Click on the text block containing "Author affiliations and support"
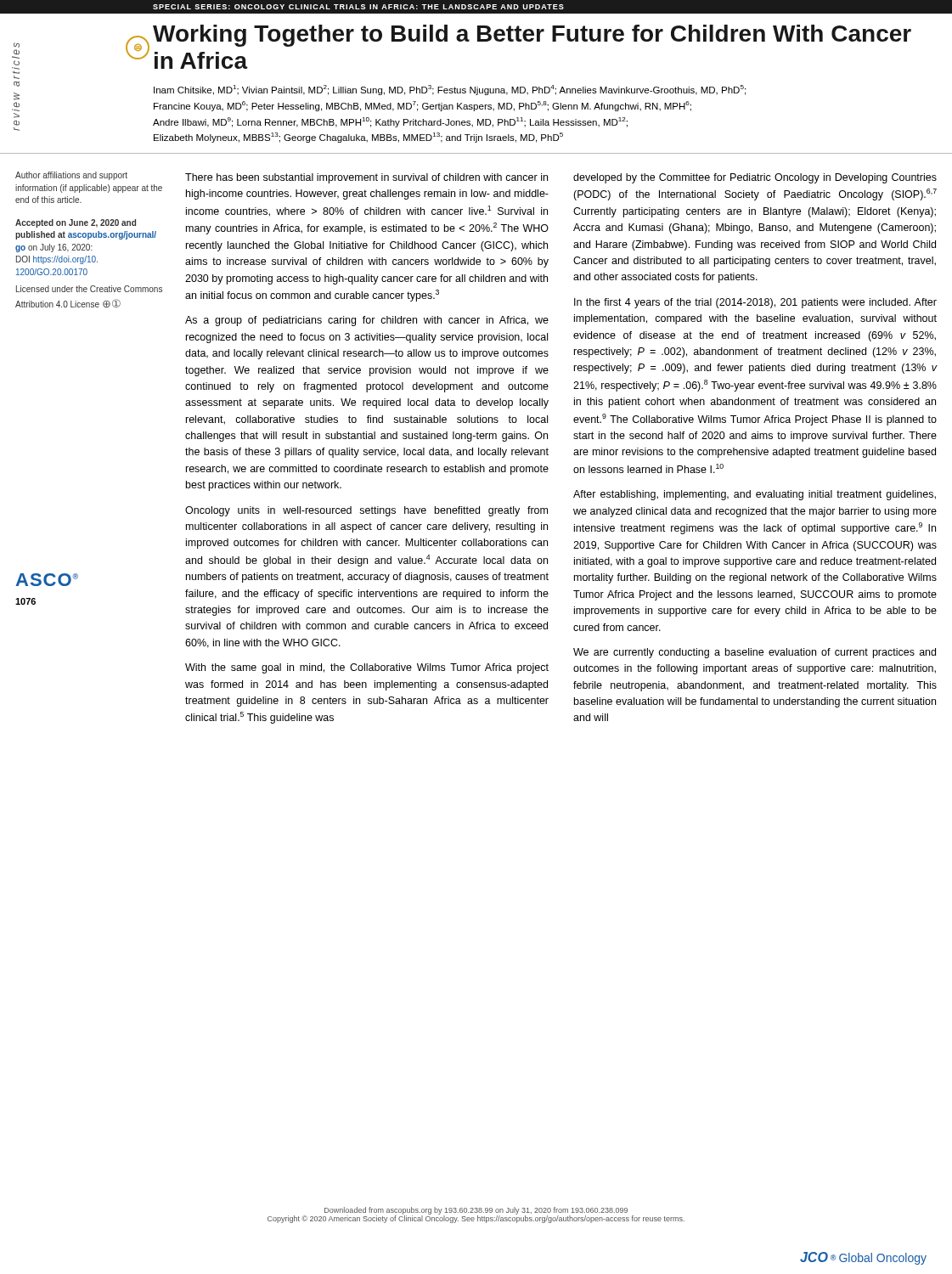Screen dimensions: 1274x952 pyautogui.click(x=89, y=188)
